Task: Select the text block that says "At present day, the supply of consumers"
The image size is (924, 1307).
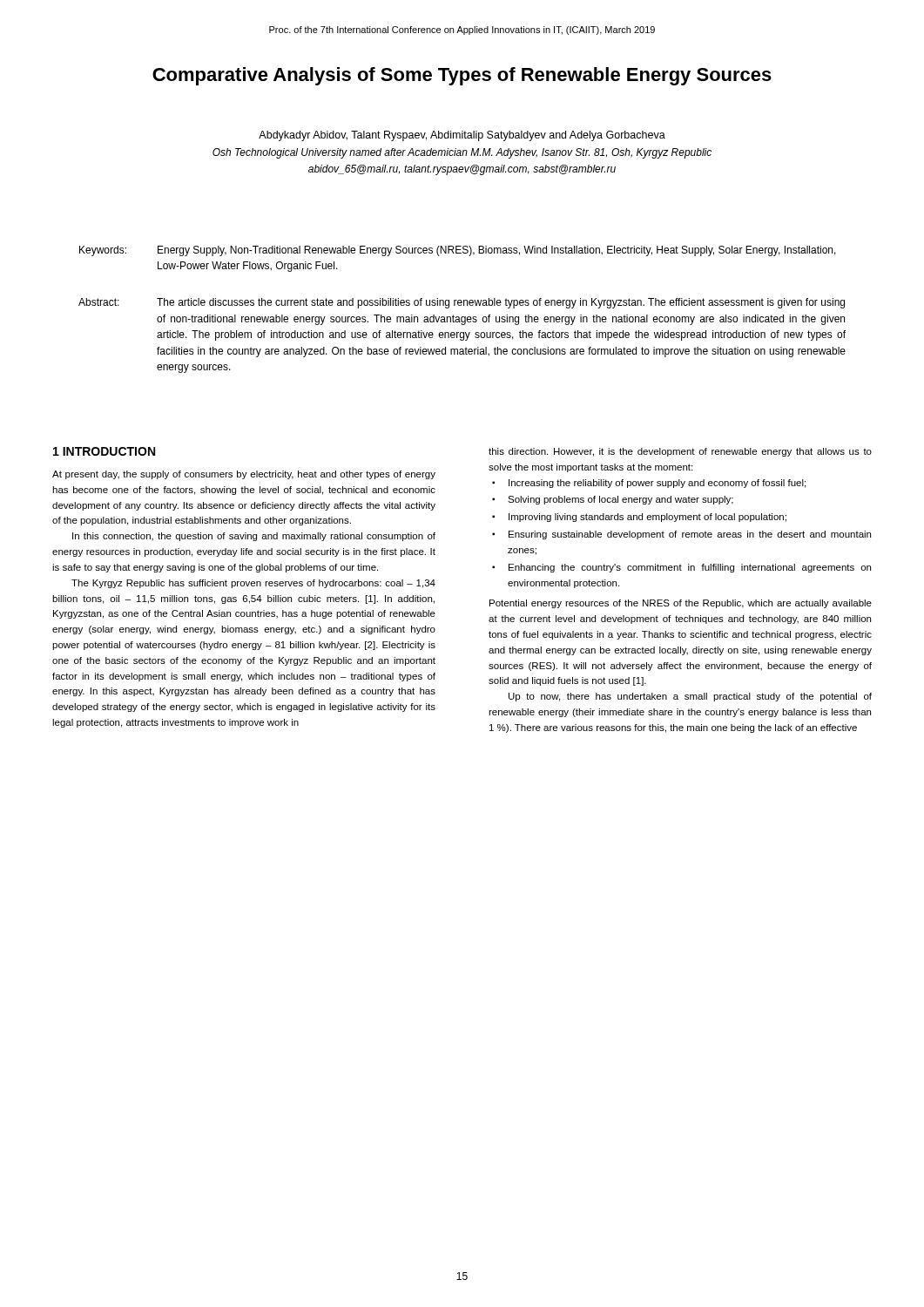Action: click(244, 599)
